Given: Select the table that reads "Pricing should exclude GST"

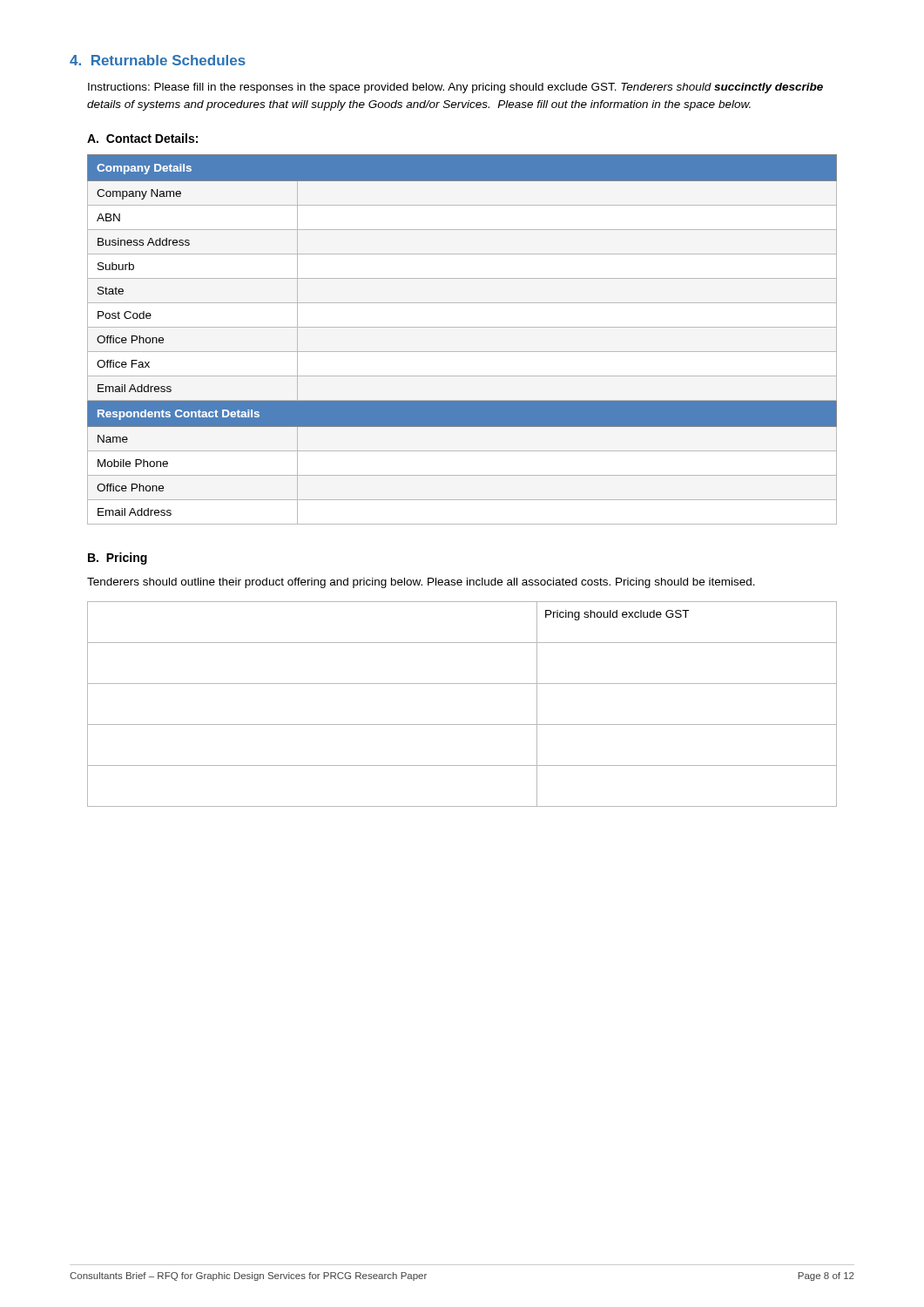Looking at the screenshot, I should pyautogui.click(x=462, y=704).
